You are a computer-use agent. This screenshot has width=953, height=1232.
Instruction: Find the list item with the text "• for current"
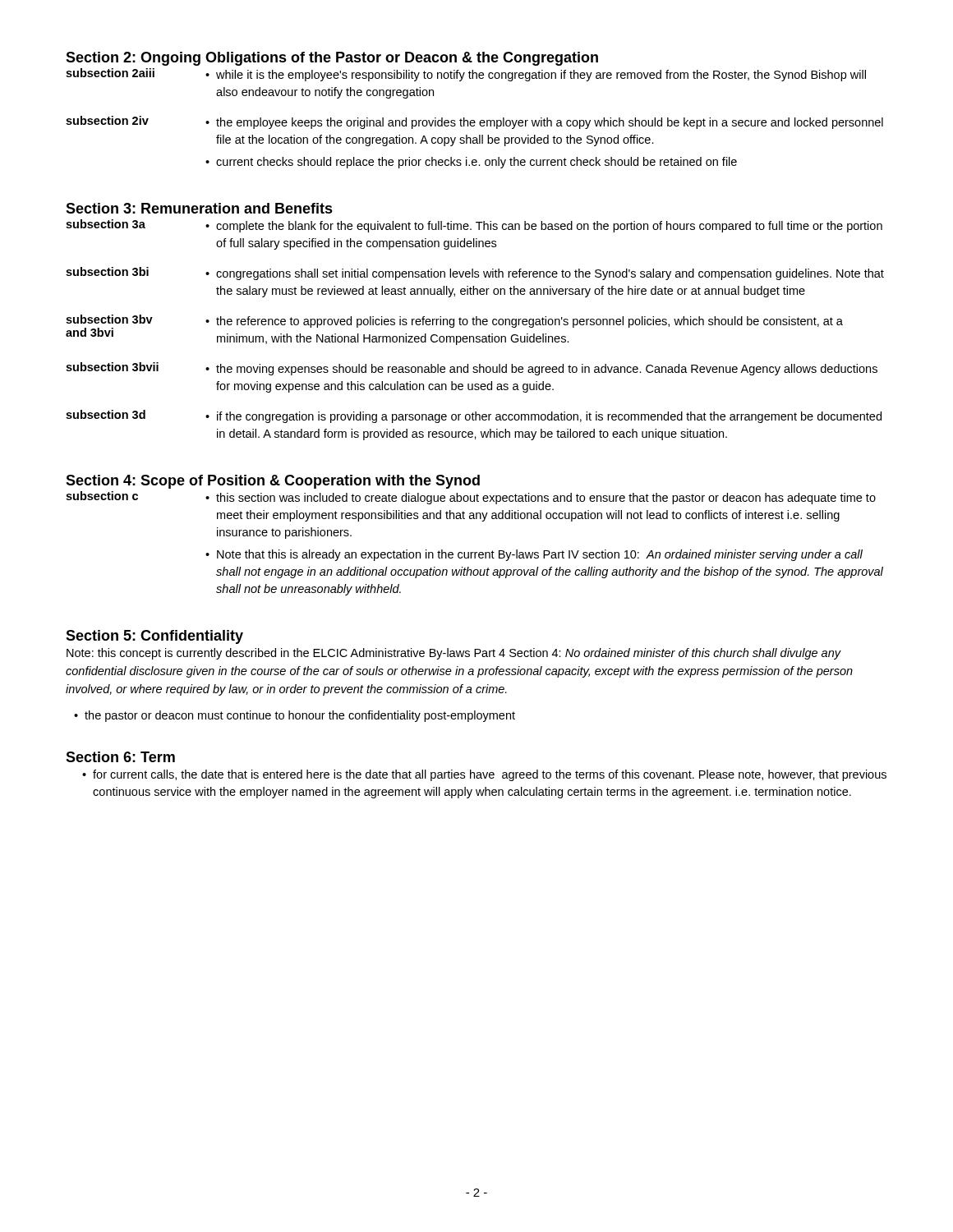[485, 783]
